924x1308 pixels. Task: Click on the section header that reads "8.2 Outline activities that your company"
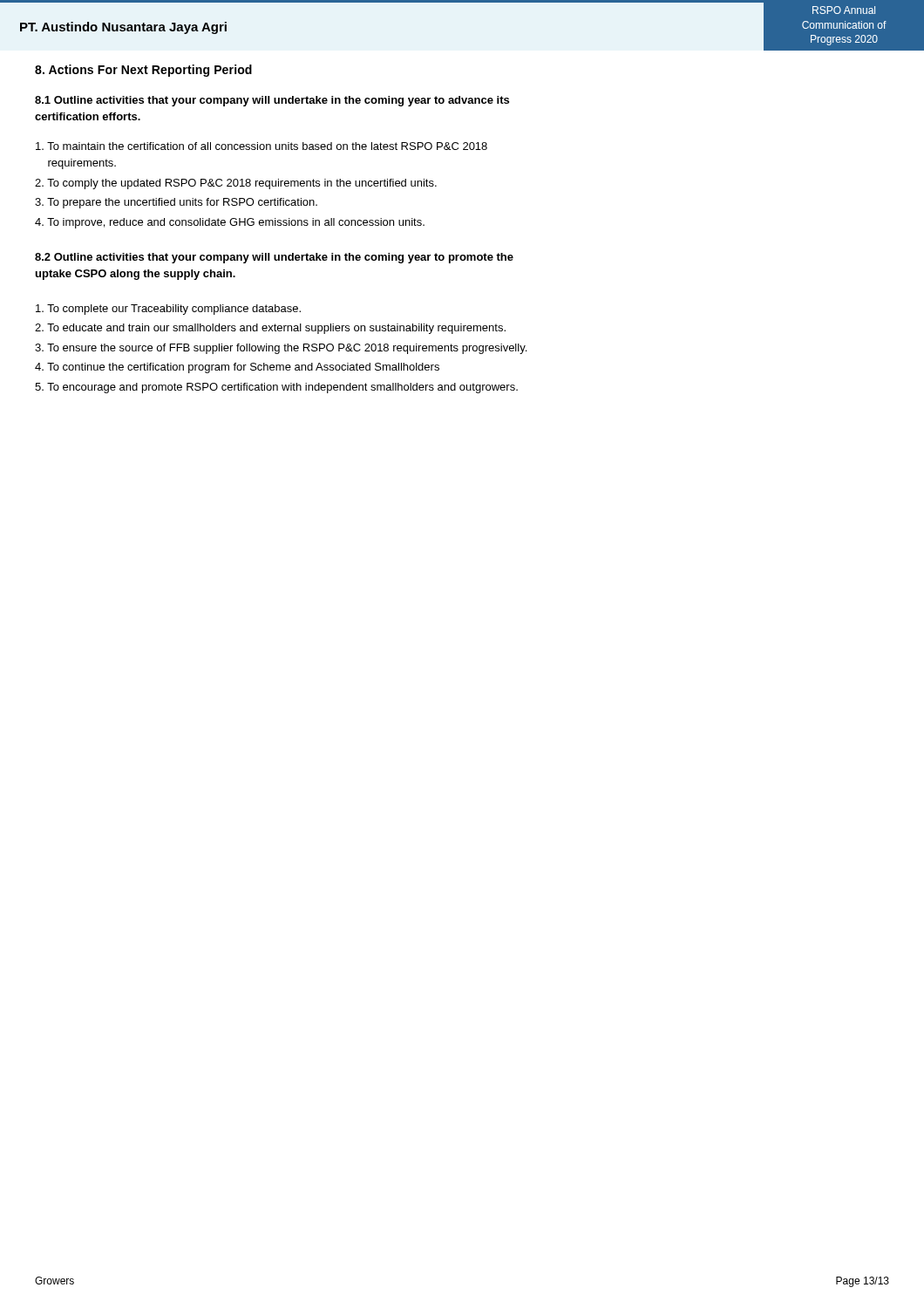click(x=274, y=265)
